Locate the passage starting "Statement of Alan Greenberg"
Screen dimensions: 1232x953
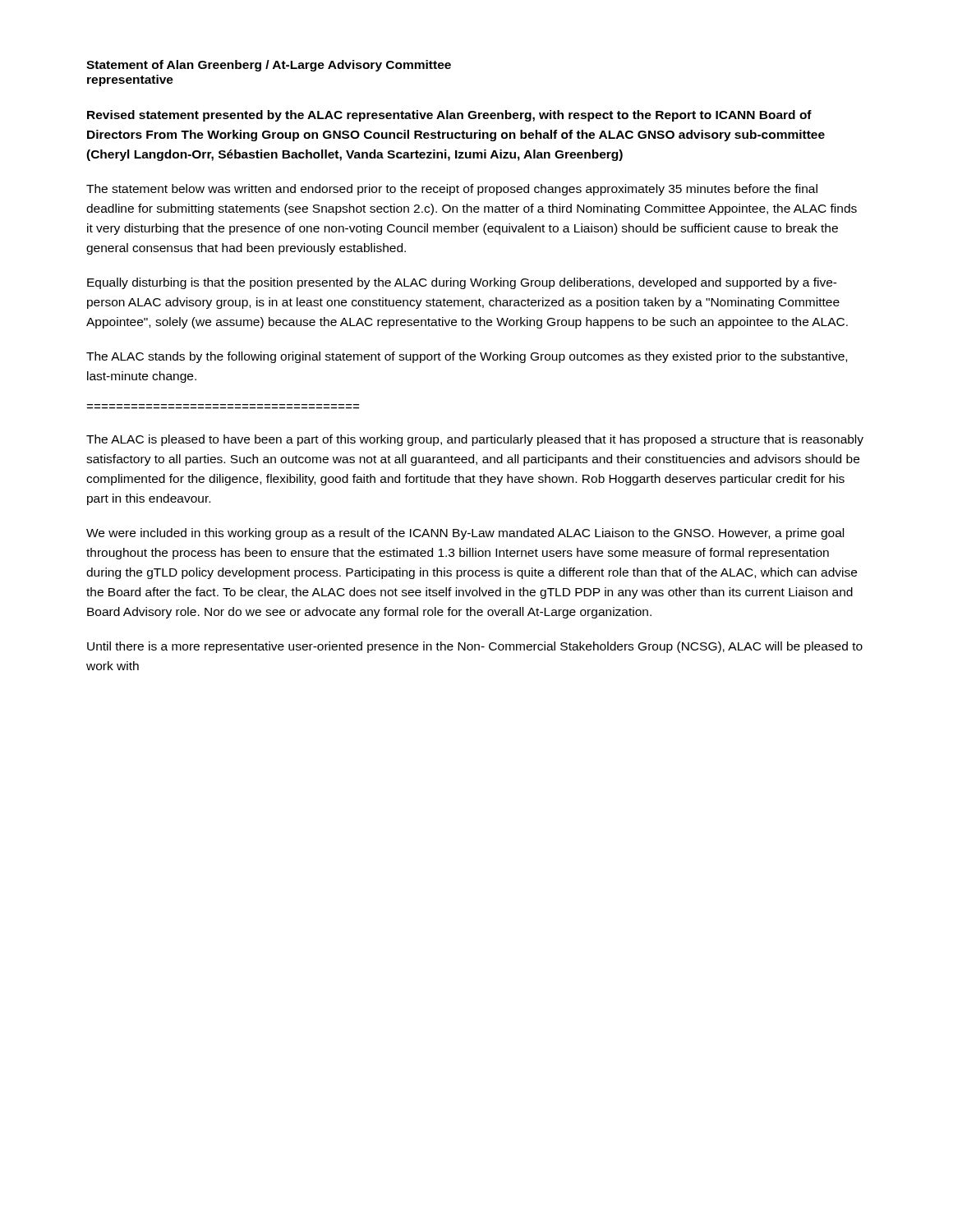click(269, 72)
